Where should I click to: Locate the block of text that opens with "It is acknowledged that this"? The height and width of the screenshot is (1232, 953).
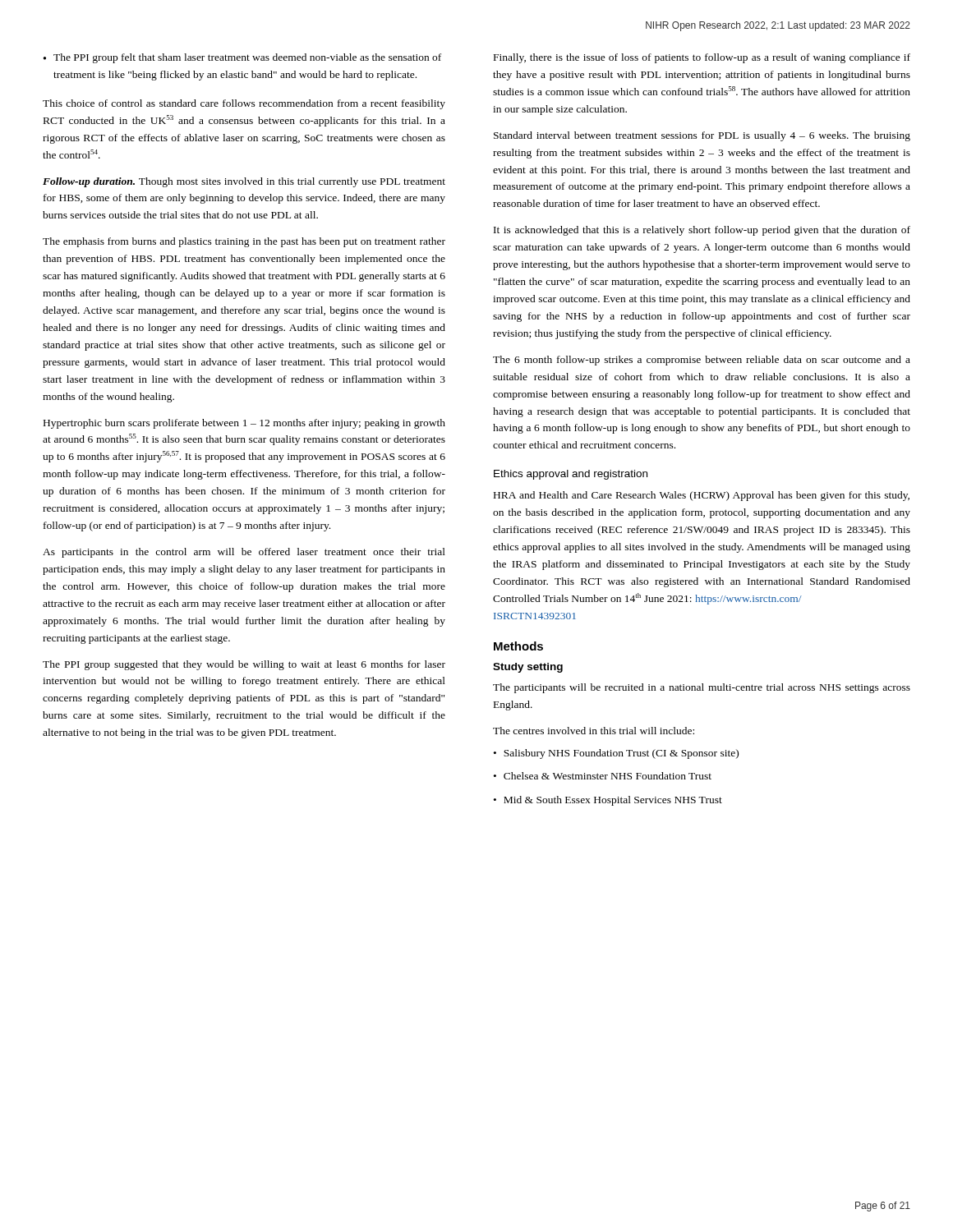coord(702,282)
